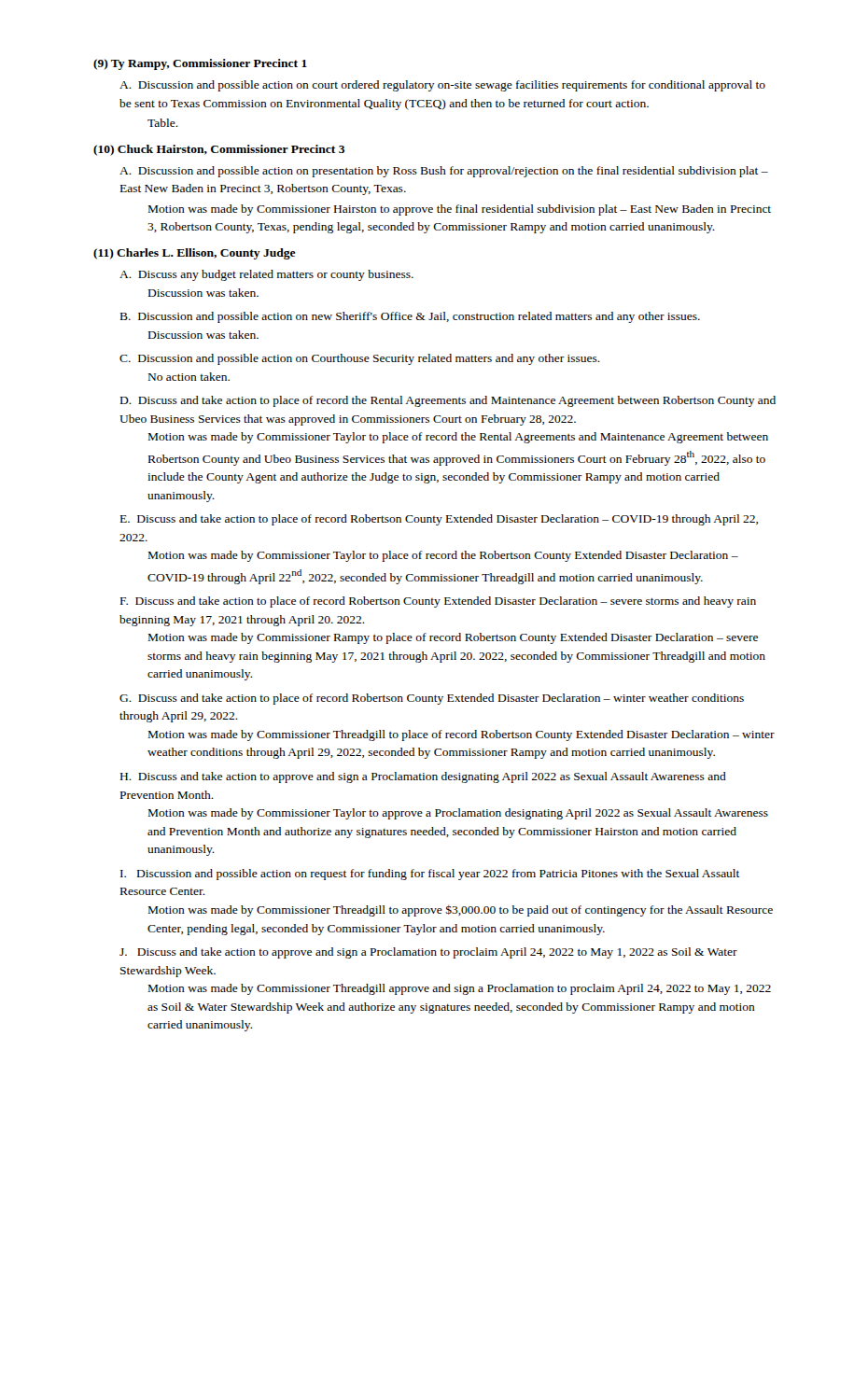The image size is (854, 1400).
Task: Click on the list item containing "A. Discuss any"
Action: [267, 274]
